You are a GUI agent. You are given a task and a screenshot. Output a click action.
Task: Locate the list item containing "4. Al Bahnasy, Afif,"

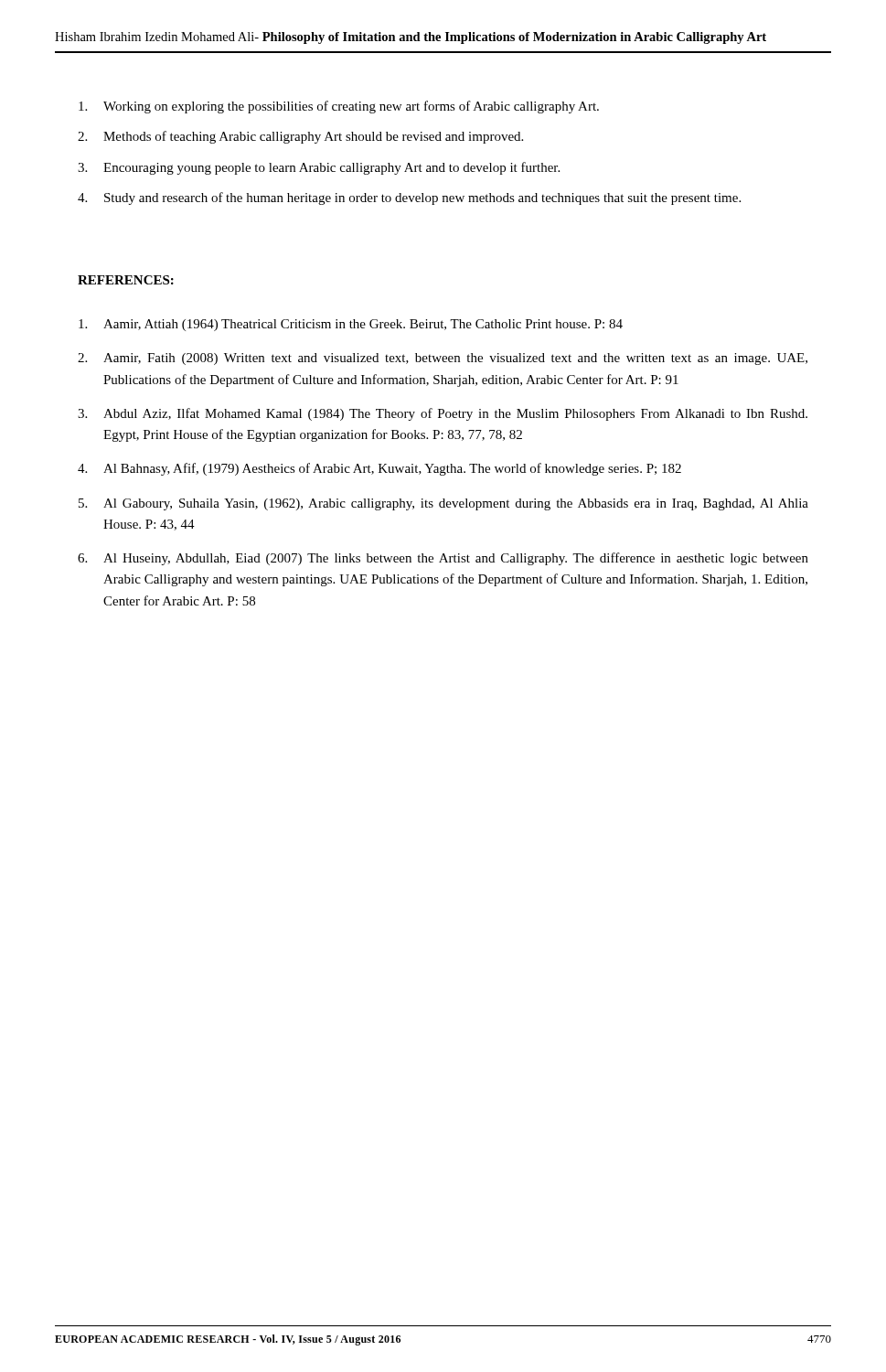click(443, 469)
